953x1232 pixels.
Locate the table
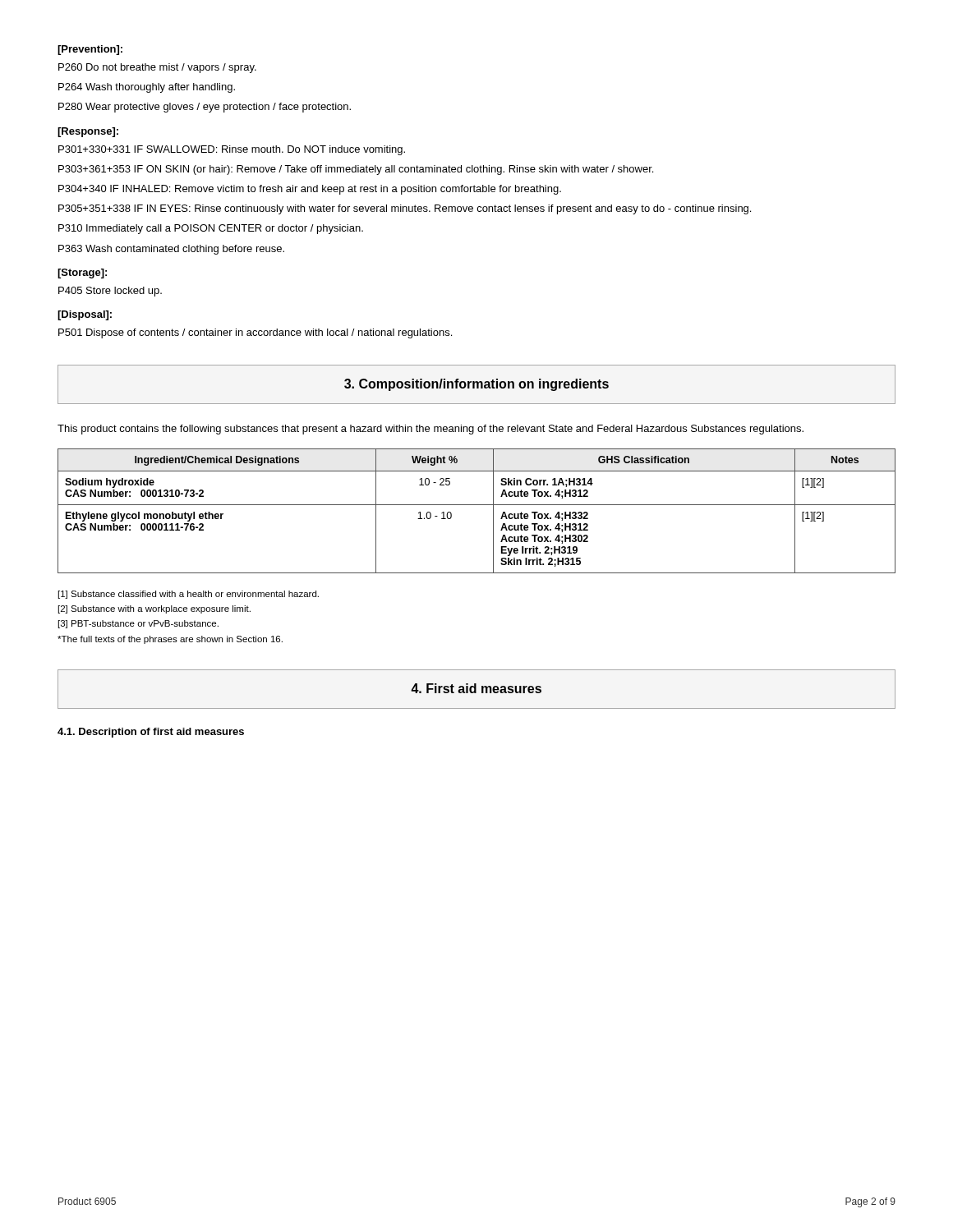point(476,510)
